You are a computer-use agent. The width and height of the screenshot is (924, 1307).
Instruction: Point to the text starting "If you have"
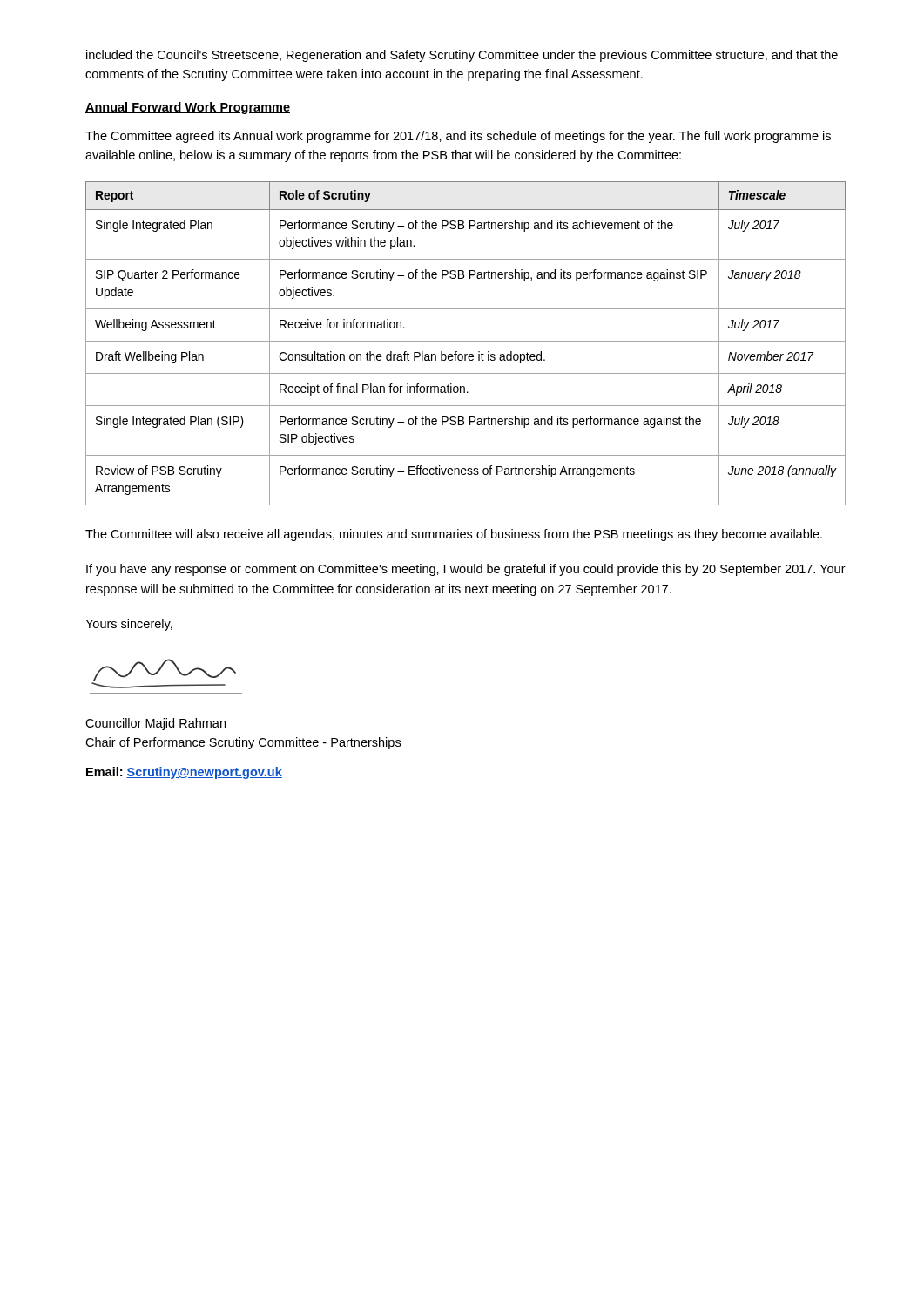465,579
